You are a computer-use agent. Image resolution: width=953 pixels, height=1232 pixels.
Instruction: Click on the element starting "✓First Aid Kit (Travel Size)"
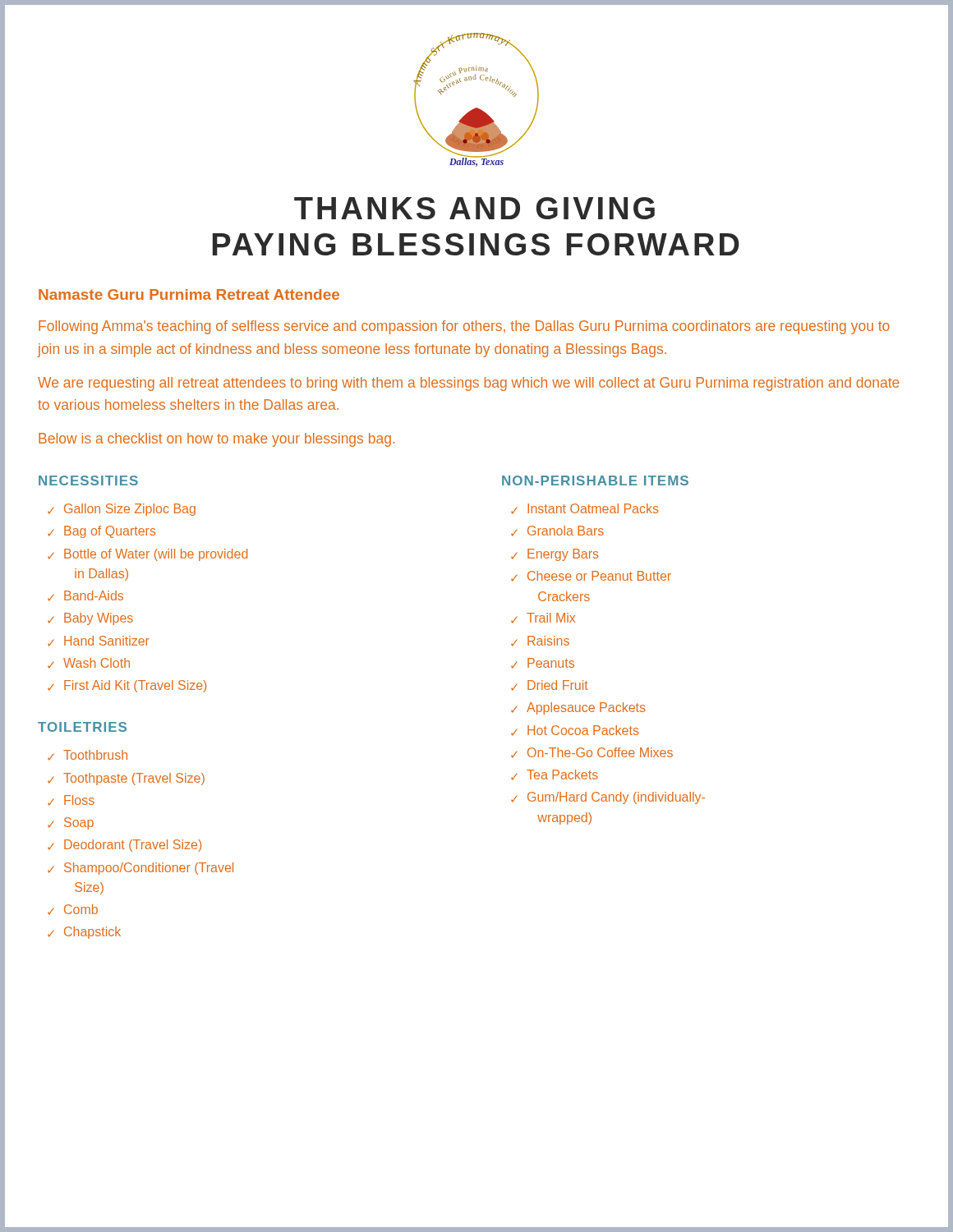(127, 686)
